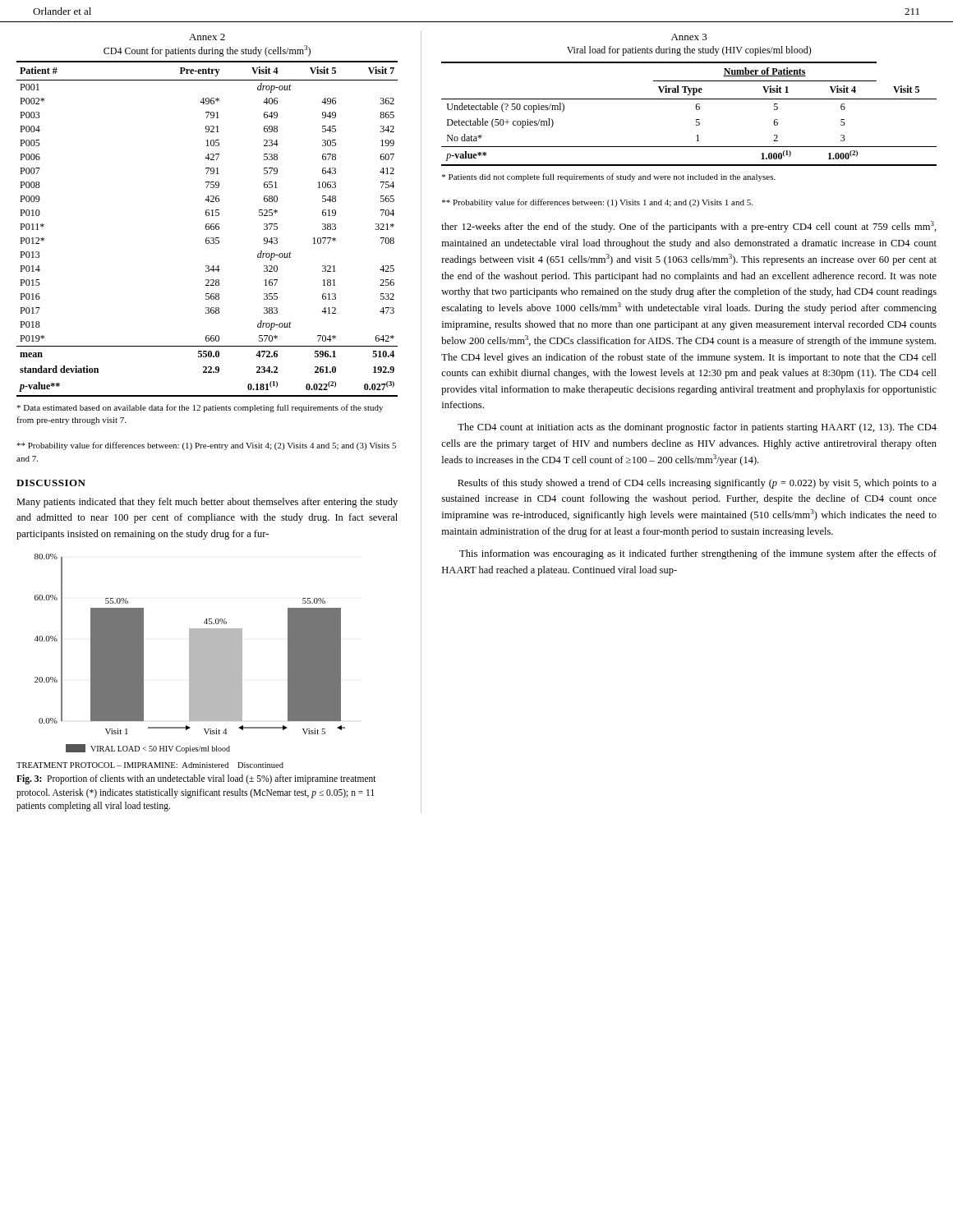953x1232 pixels.
Task: Click on the table containing "1.000 (1)"
Action: pyautogui.click(x=689, y=114)
